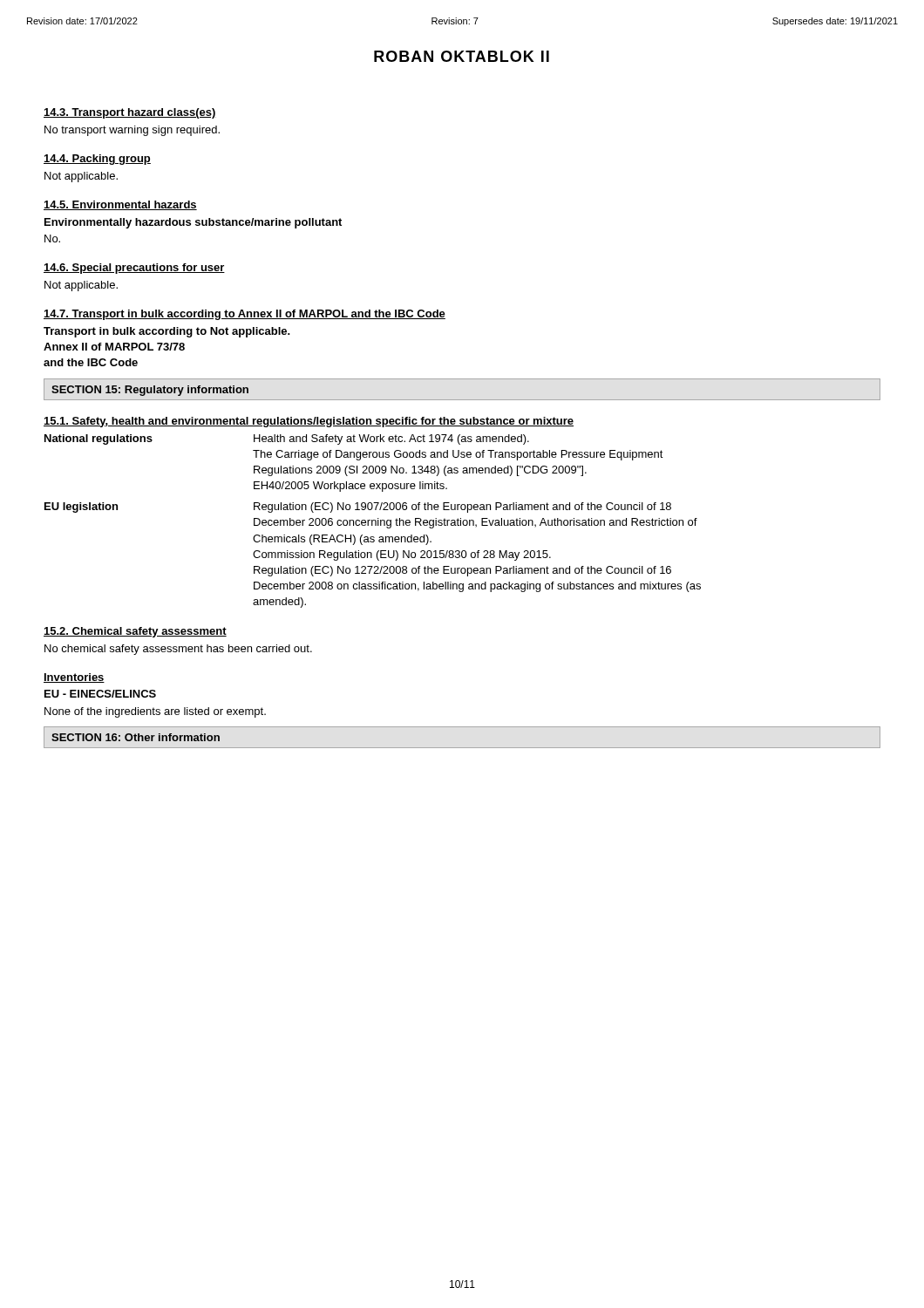
Task: Navigate to the passage starting "Transport in bulk according to"
Action: (x=167, y=332)
